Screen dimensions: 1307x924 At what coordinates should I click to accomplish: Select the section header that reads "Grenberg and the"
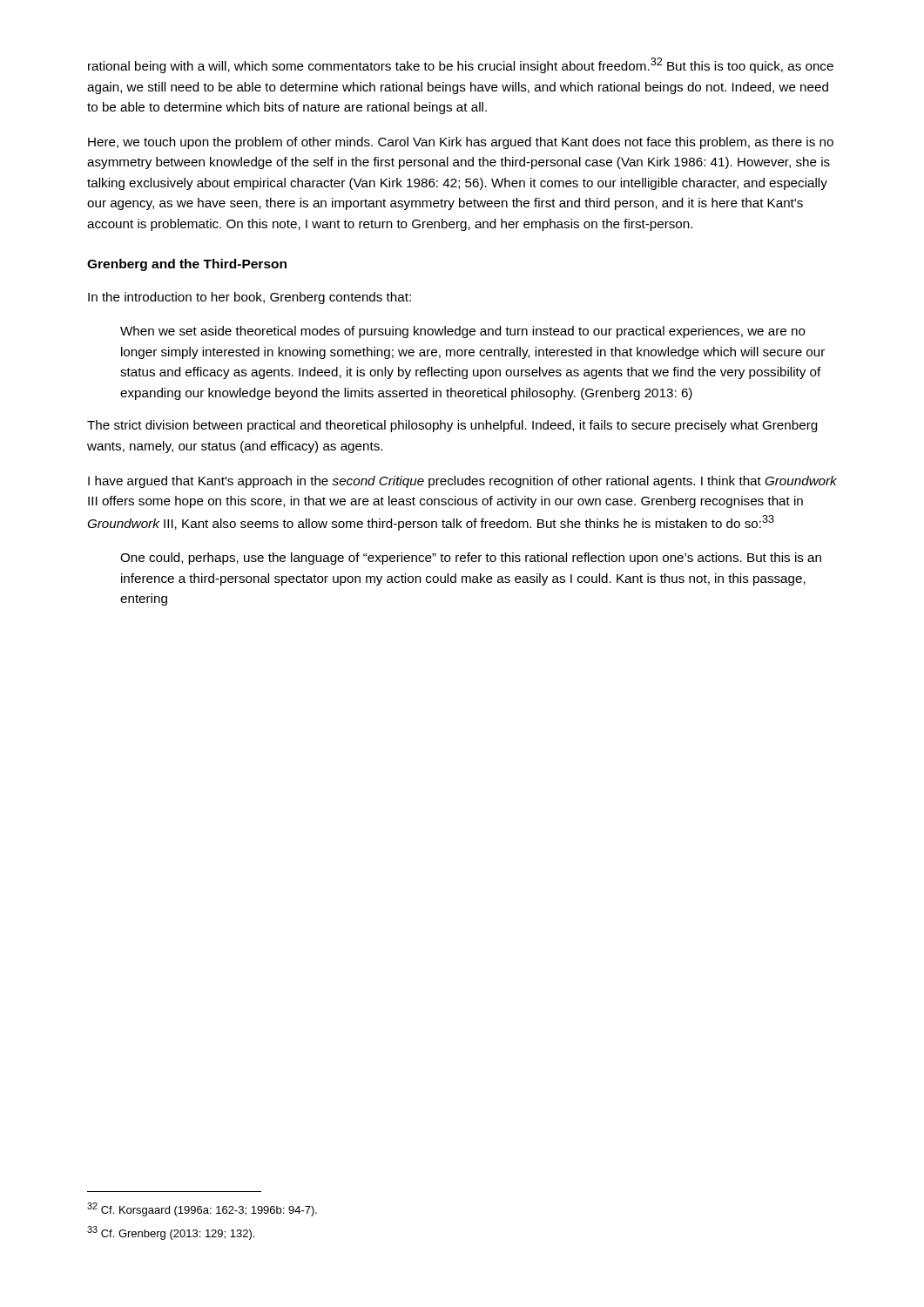point(187,265)
